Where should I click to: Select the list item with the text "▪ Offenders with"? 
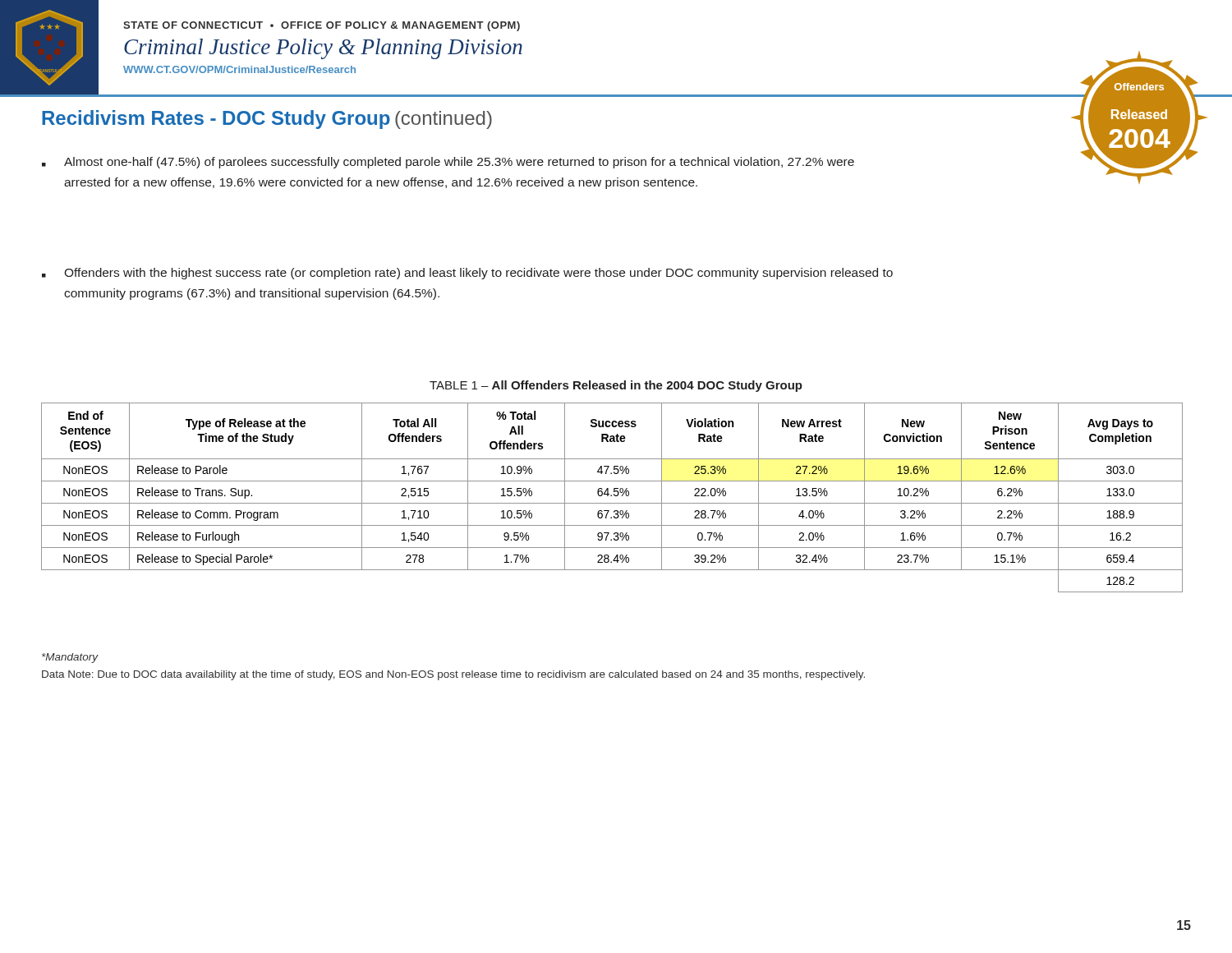472,283
